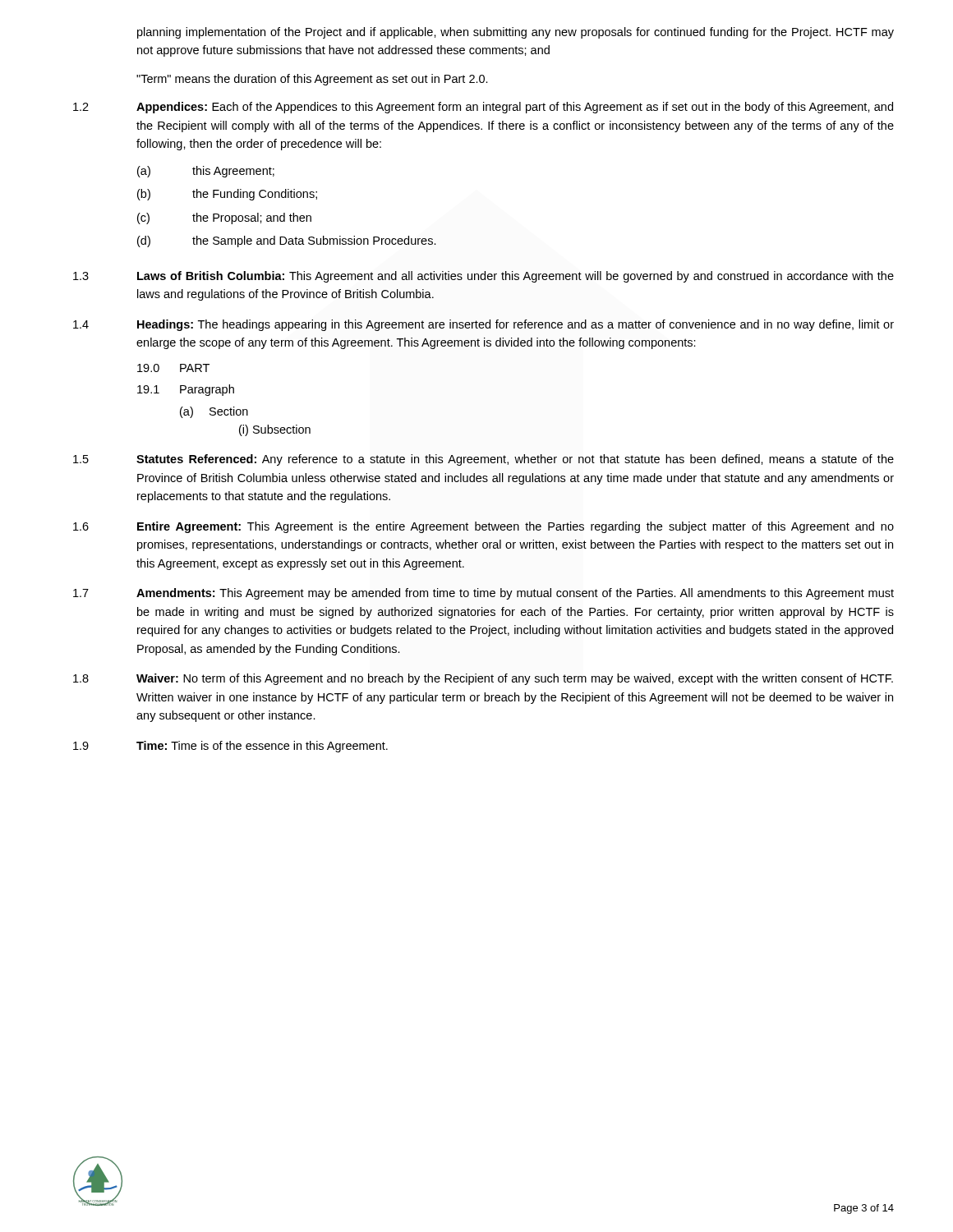Point to "19.1 Paragraph (a) Section (i) Subsection"

pos(224,410)
